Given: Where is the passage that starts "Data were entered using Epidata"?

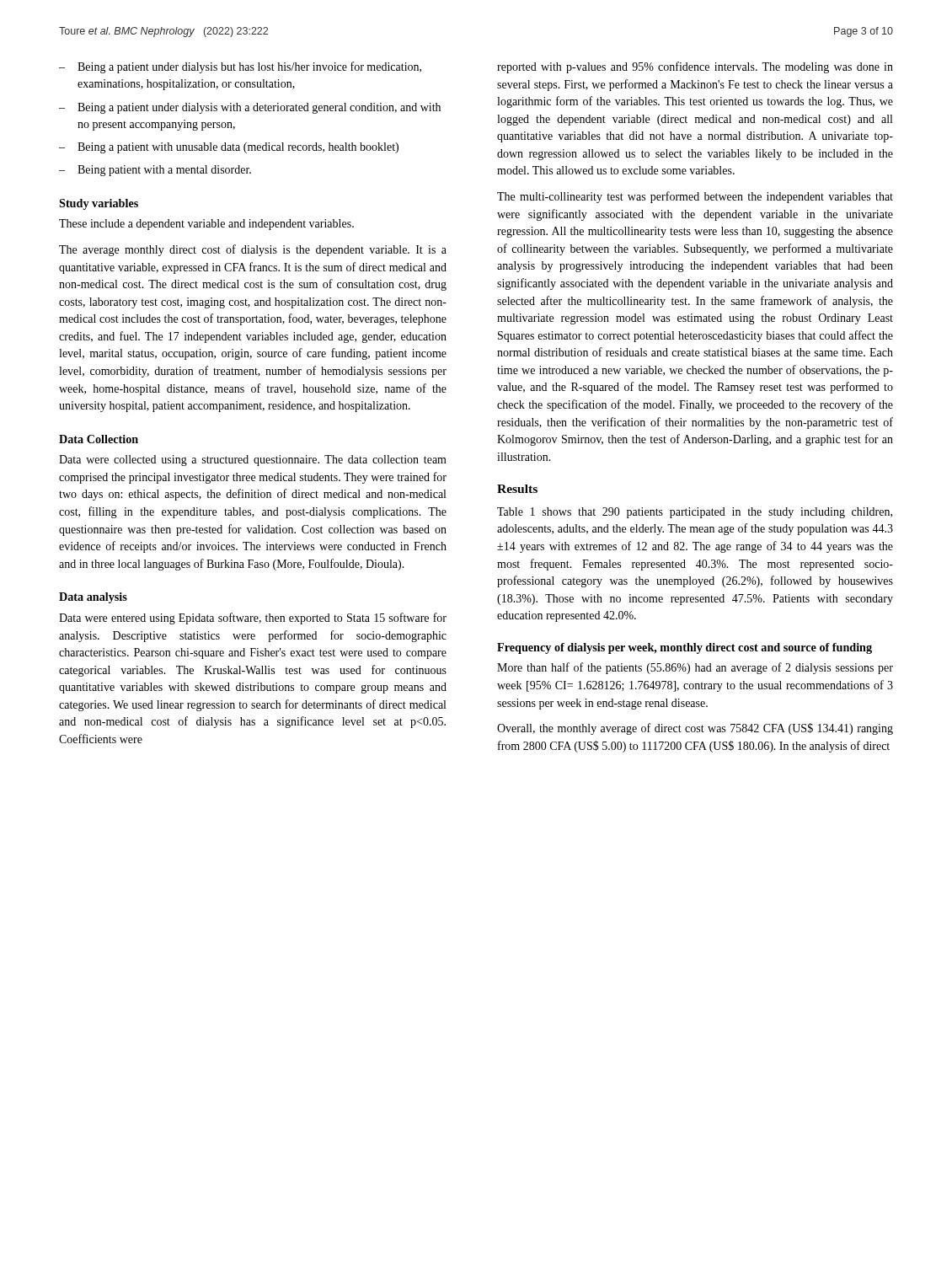Looking at the screenshot, I should pos(253,679).
